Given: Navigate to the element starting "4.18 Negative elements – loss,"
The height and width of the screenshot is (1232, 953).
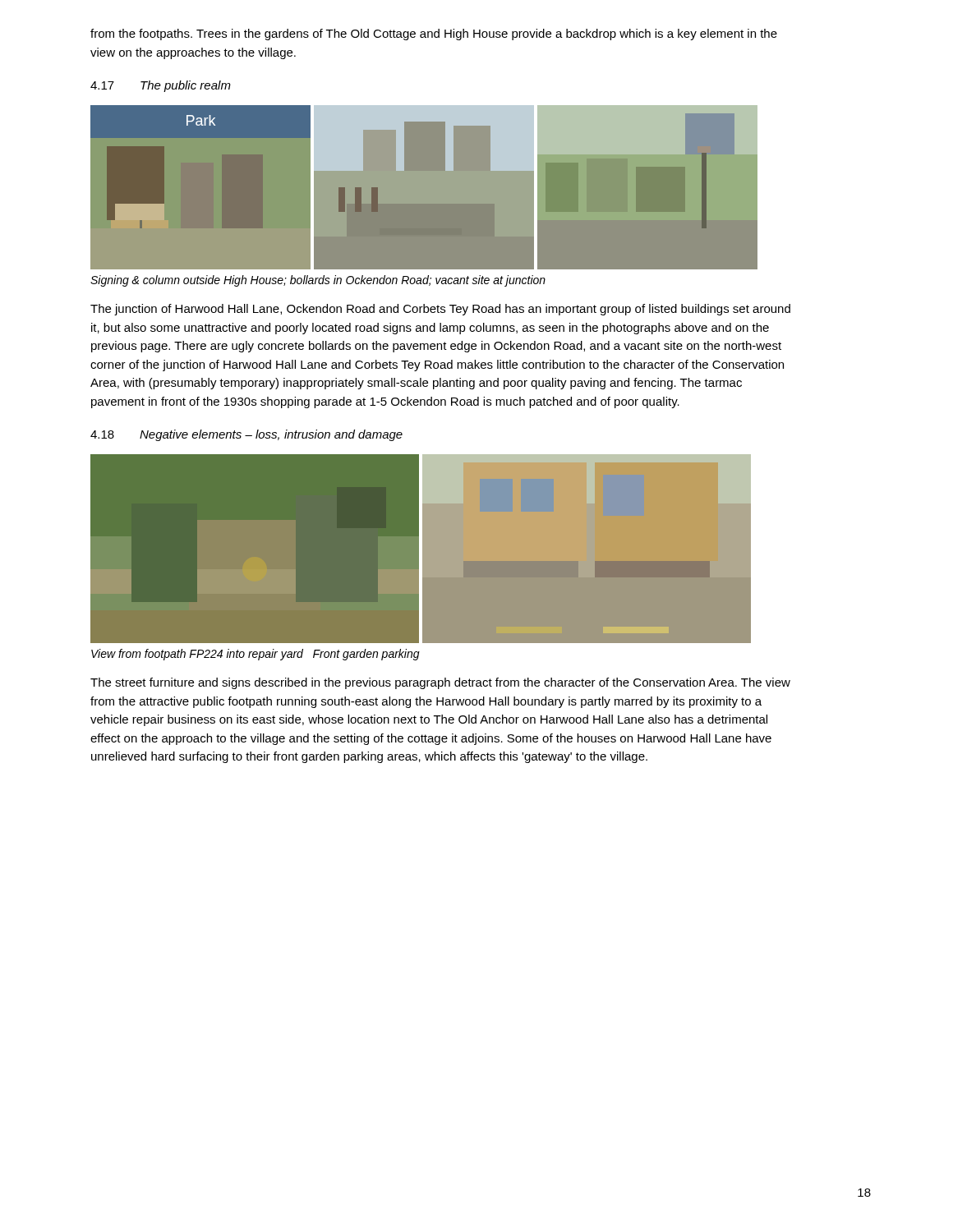Looking at the screenshot, I should pos(247,435).
